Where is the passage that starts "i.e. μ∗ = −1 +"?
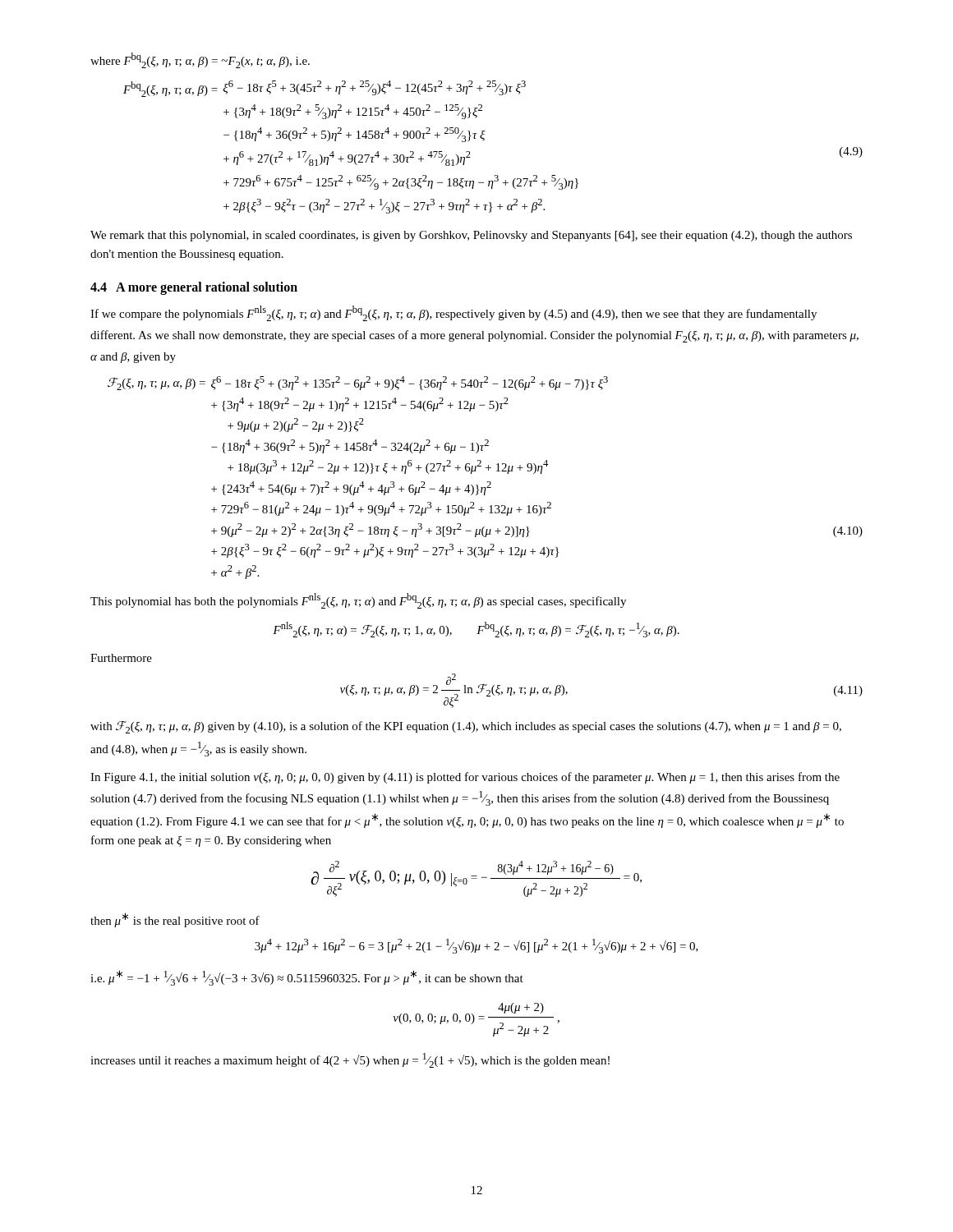The height and width of the screenshot is (1232, 953). (x=307, y=978)
